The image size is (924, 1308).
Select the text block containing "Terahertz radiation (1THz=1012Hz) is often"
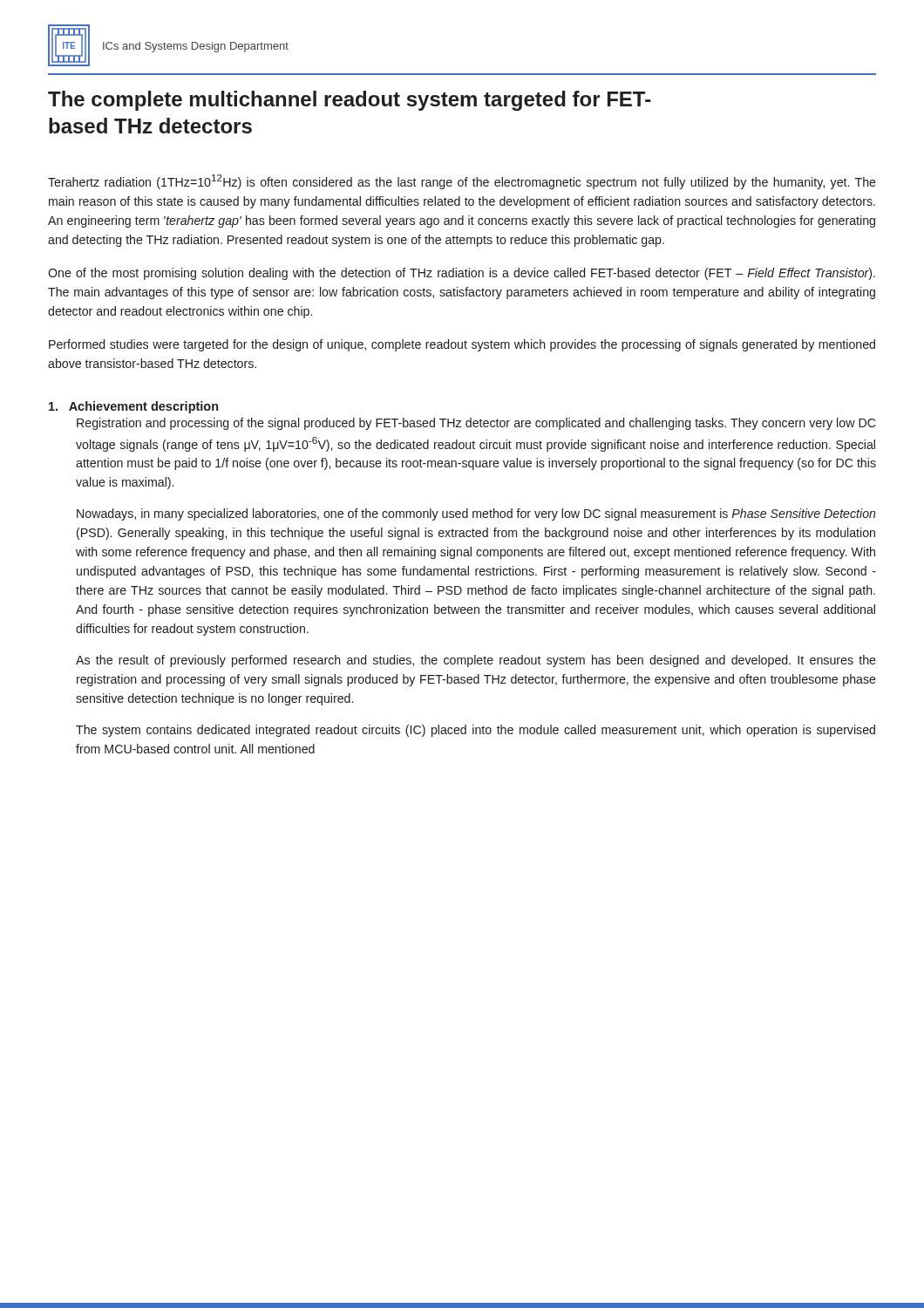(462, 209)
